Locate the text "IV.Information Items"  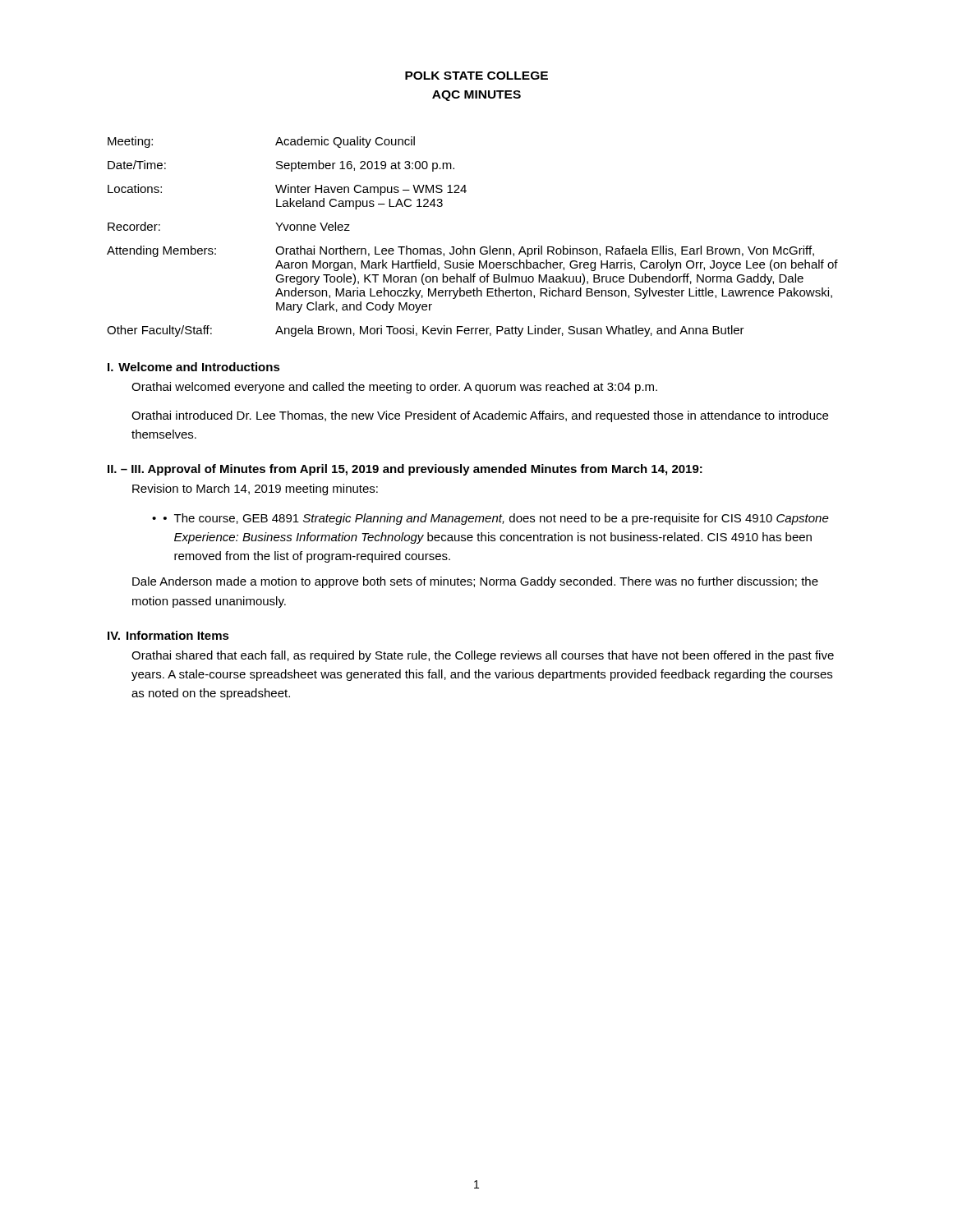(168, 635)
